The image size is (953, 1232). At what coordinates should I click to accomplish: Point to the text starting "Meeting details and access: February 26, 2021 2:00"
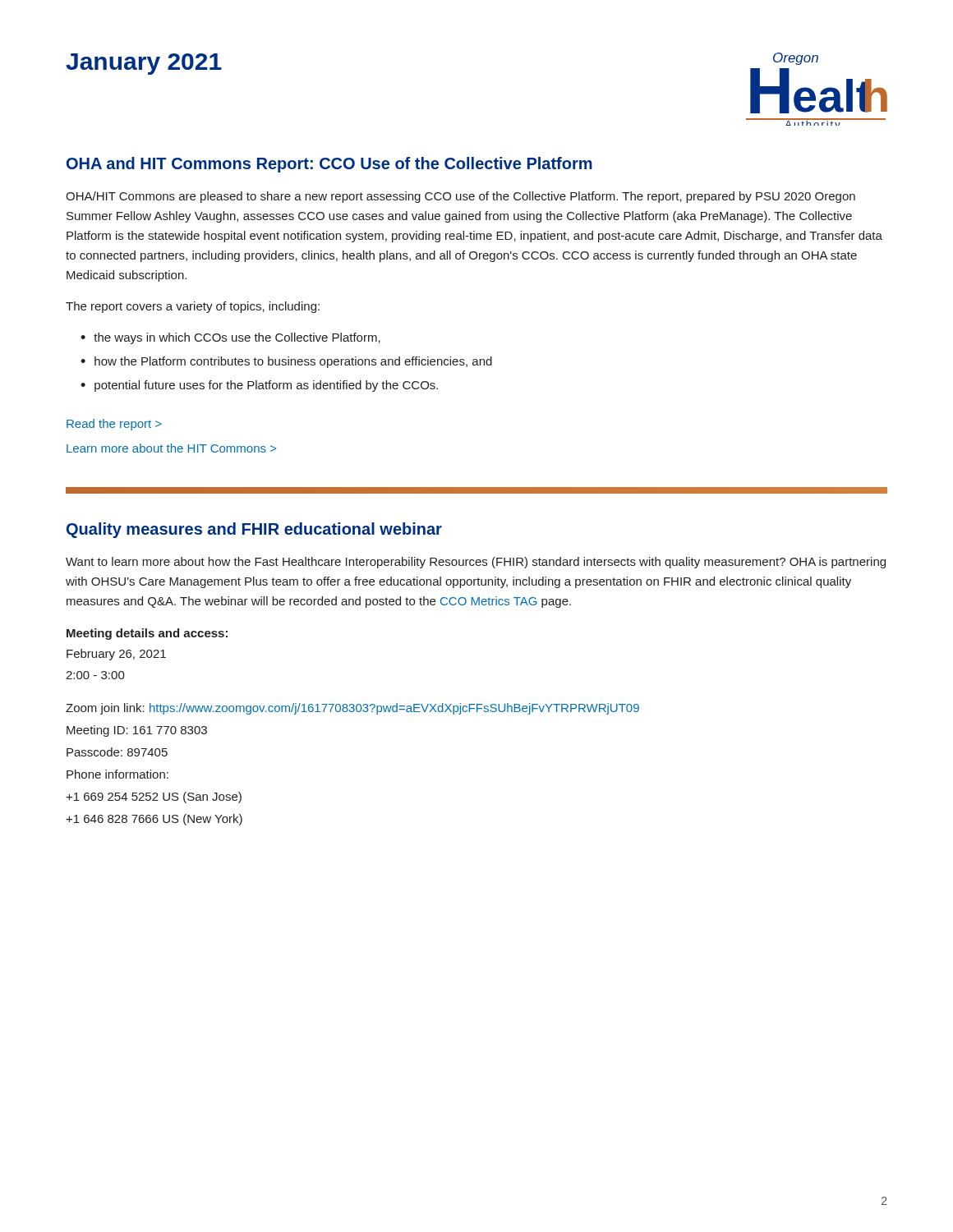click(x=147, y=653)
